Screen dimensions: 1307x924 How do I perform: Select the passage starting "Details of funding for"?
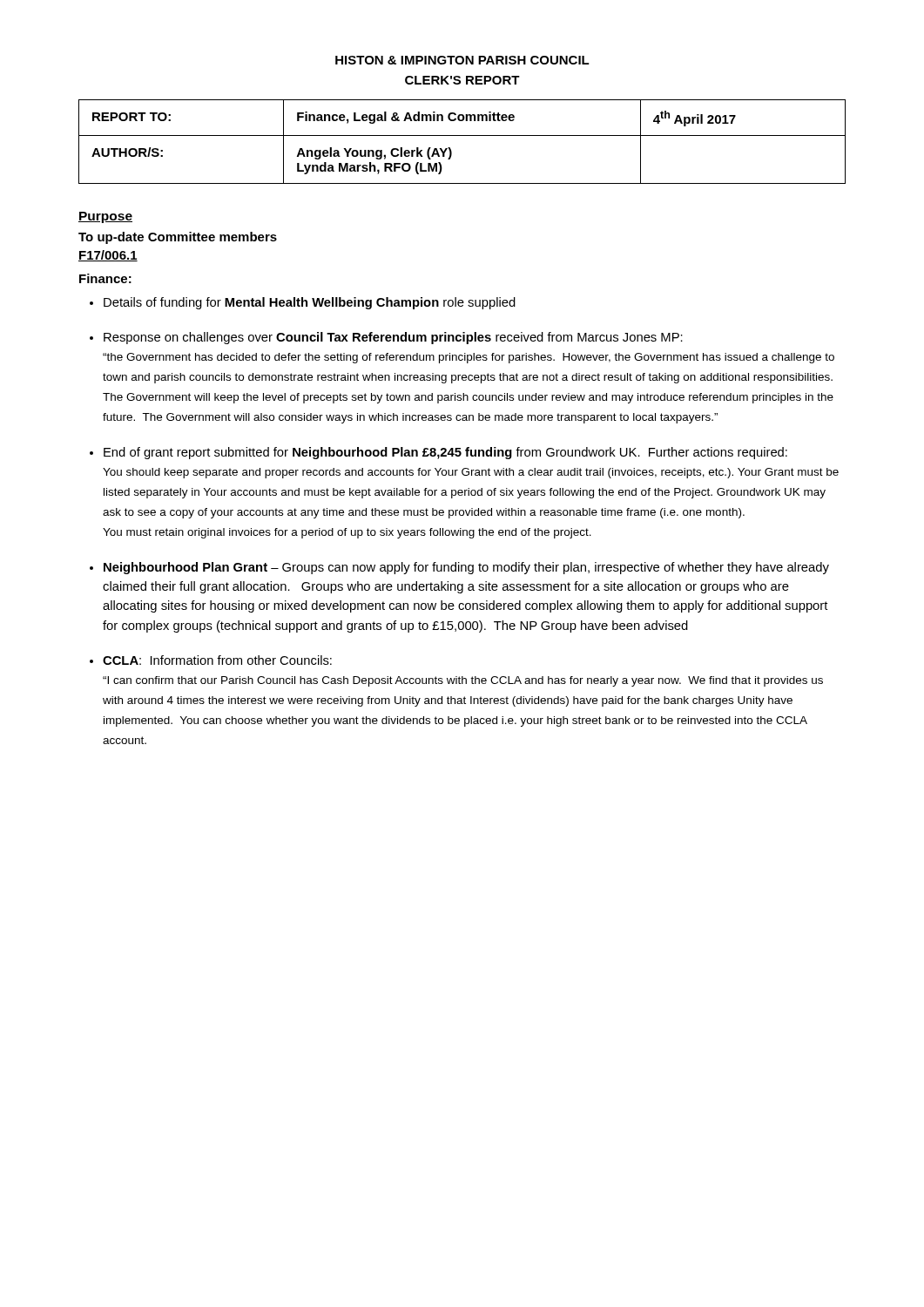(x=309, y=302)
